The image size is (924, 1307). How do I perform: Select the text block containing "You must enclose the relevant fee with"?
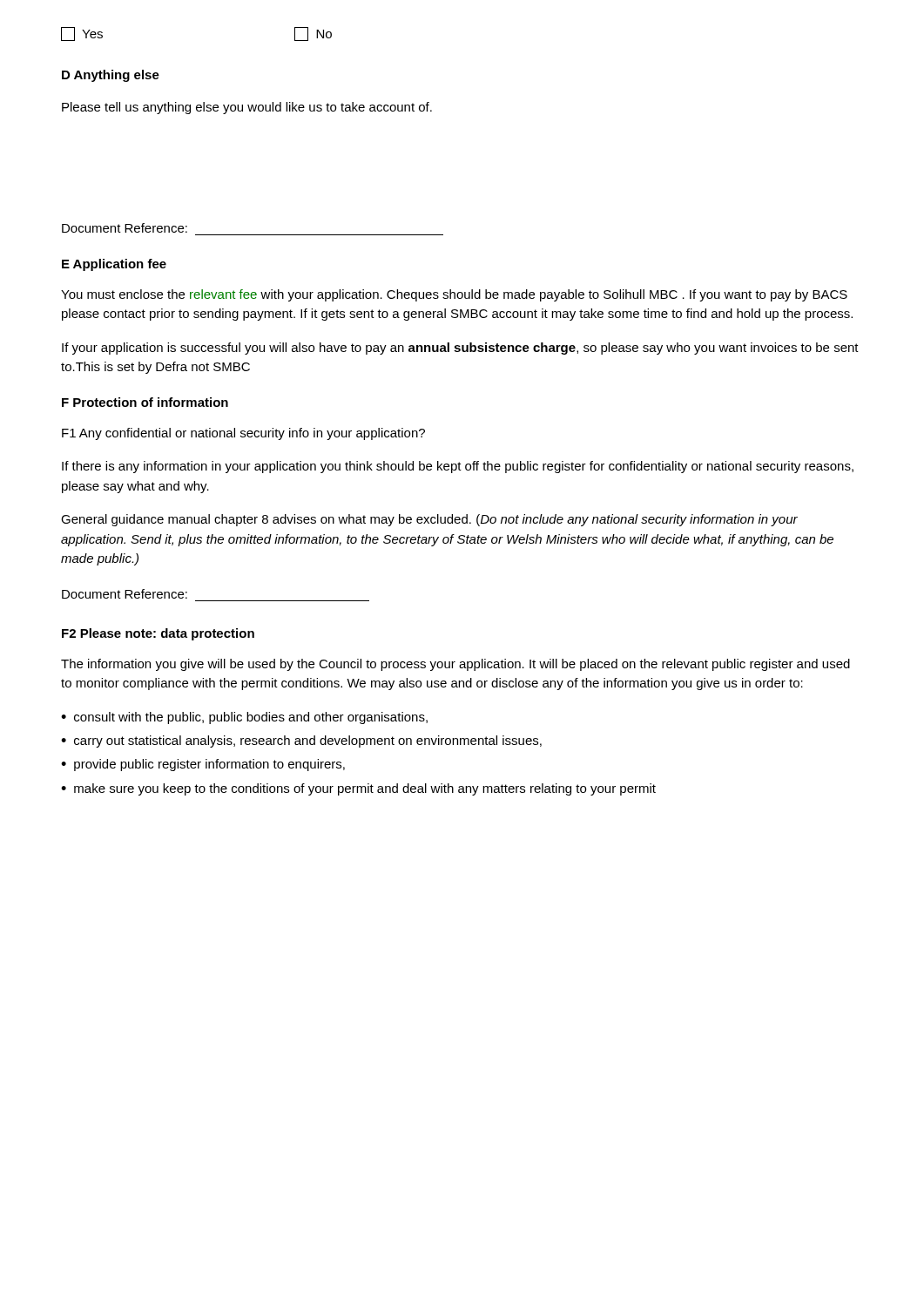click(x=457, y=303)
